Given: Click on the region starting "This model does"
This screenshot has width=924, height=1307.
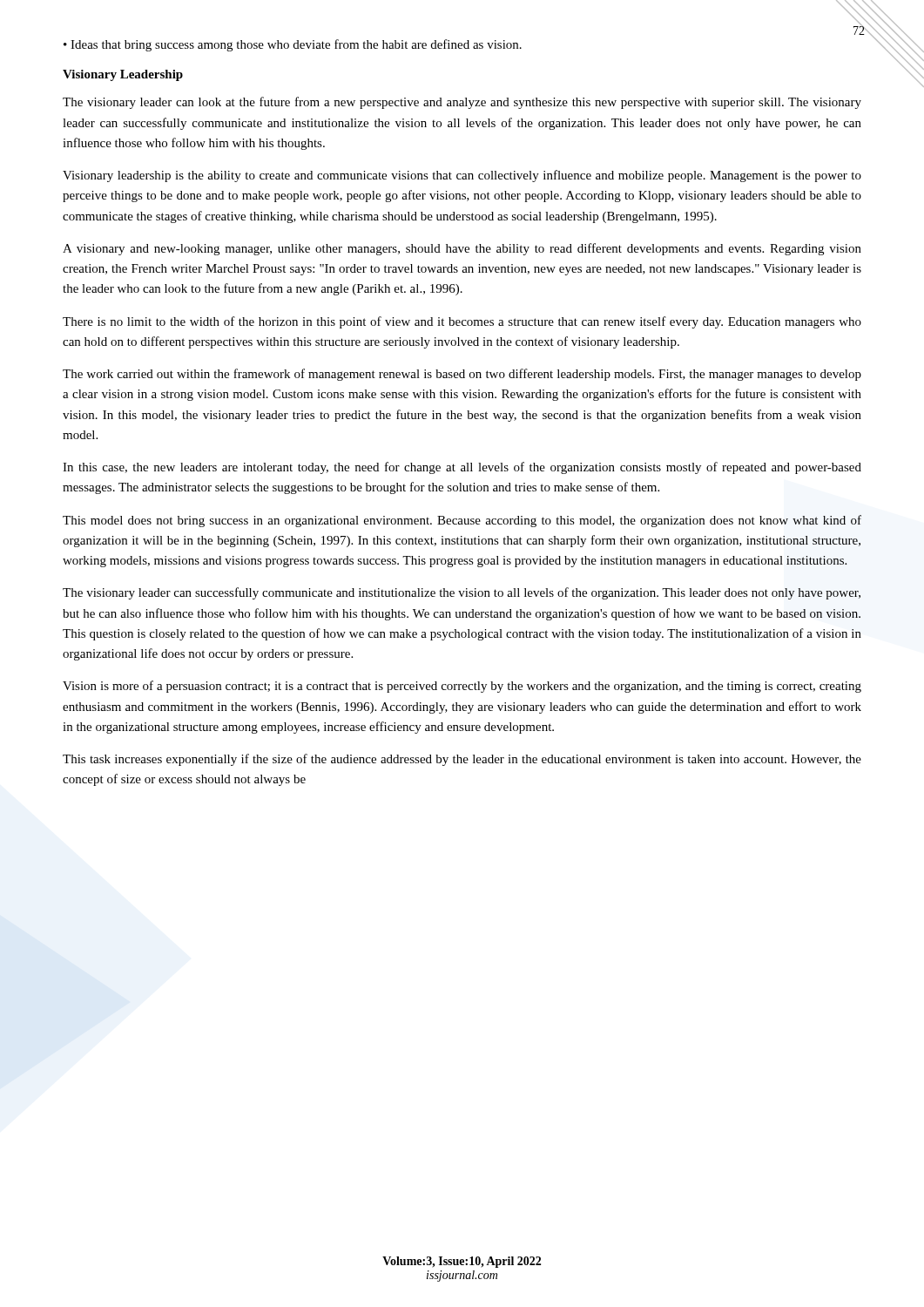Looking at the screenshot, I should pos(462,541).
